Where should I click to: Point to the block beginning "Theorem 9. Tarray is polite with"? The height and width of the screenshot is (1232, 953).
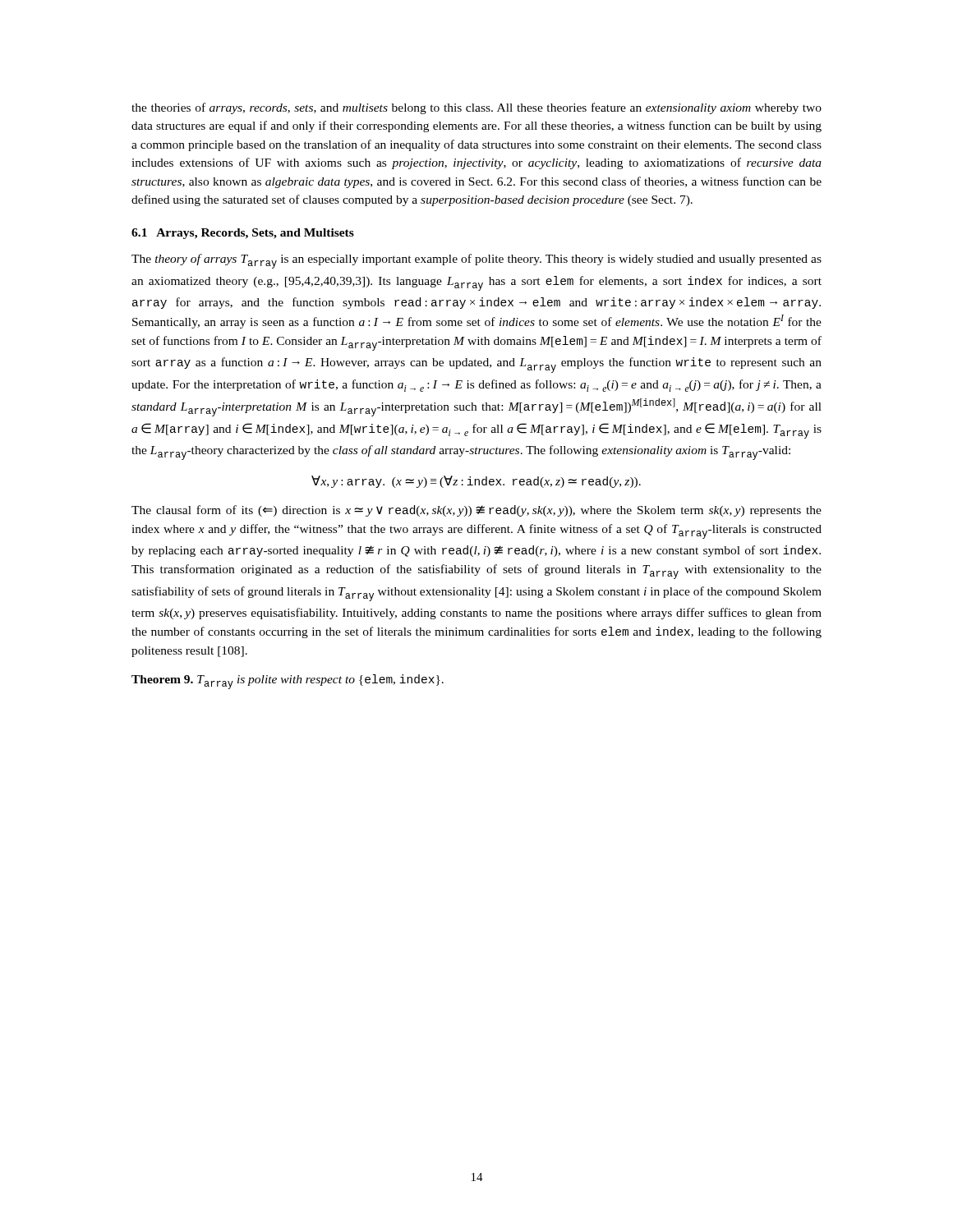coord(288,681)
